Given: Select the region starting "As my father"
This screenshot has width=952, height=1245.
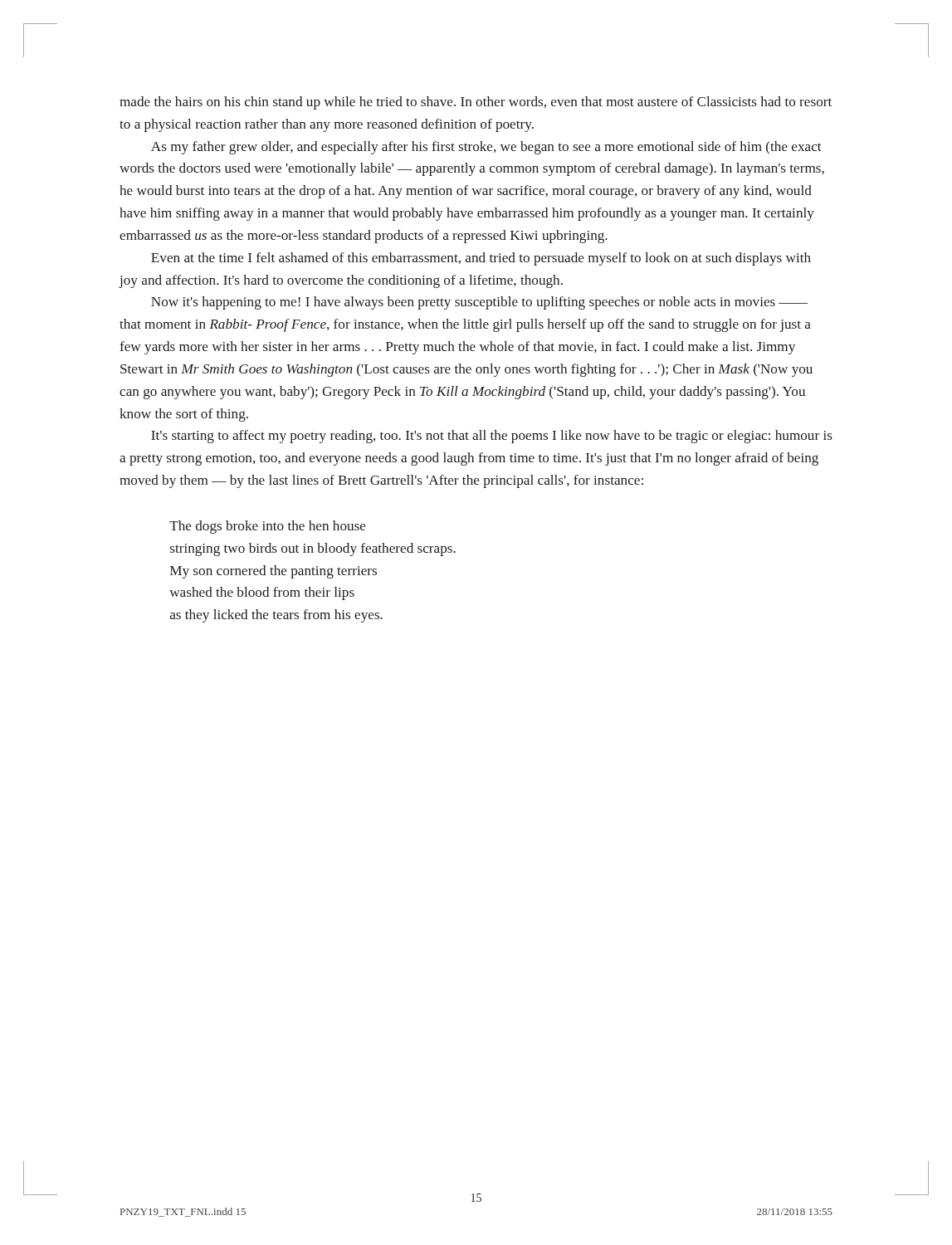Looking at the screenshot, I should point(472,191).
